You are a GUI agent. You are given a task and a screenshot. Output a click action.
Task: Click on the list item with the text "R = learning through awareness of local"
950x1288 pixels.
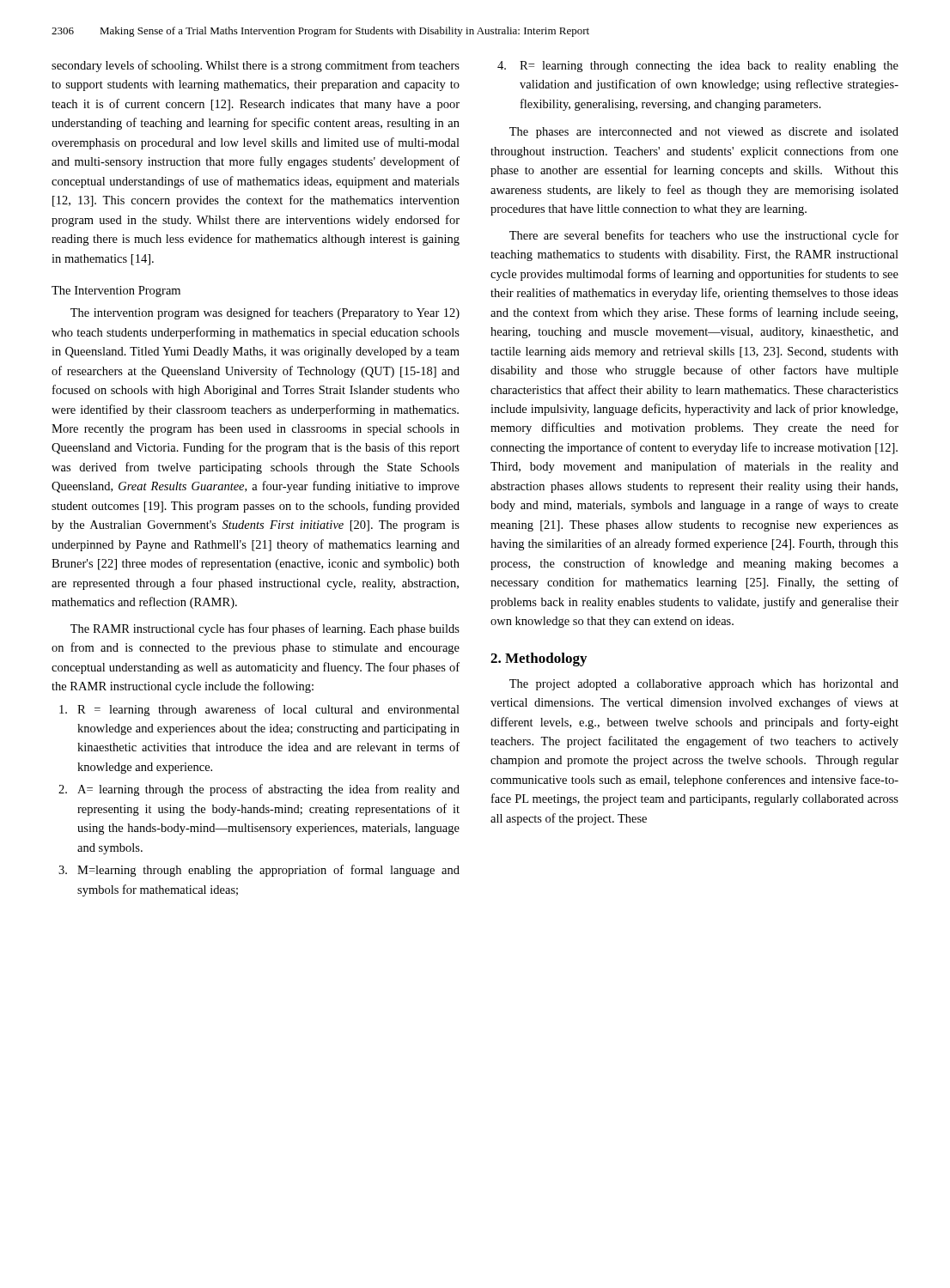pyautogui.click(x=259, y=738)
